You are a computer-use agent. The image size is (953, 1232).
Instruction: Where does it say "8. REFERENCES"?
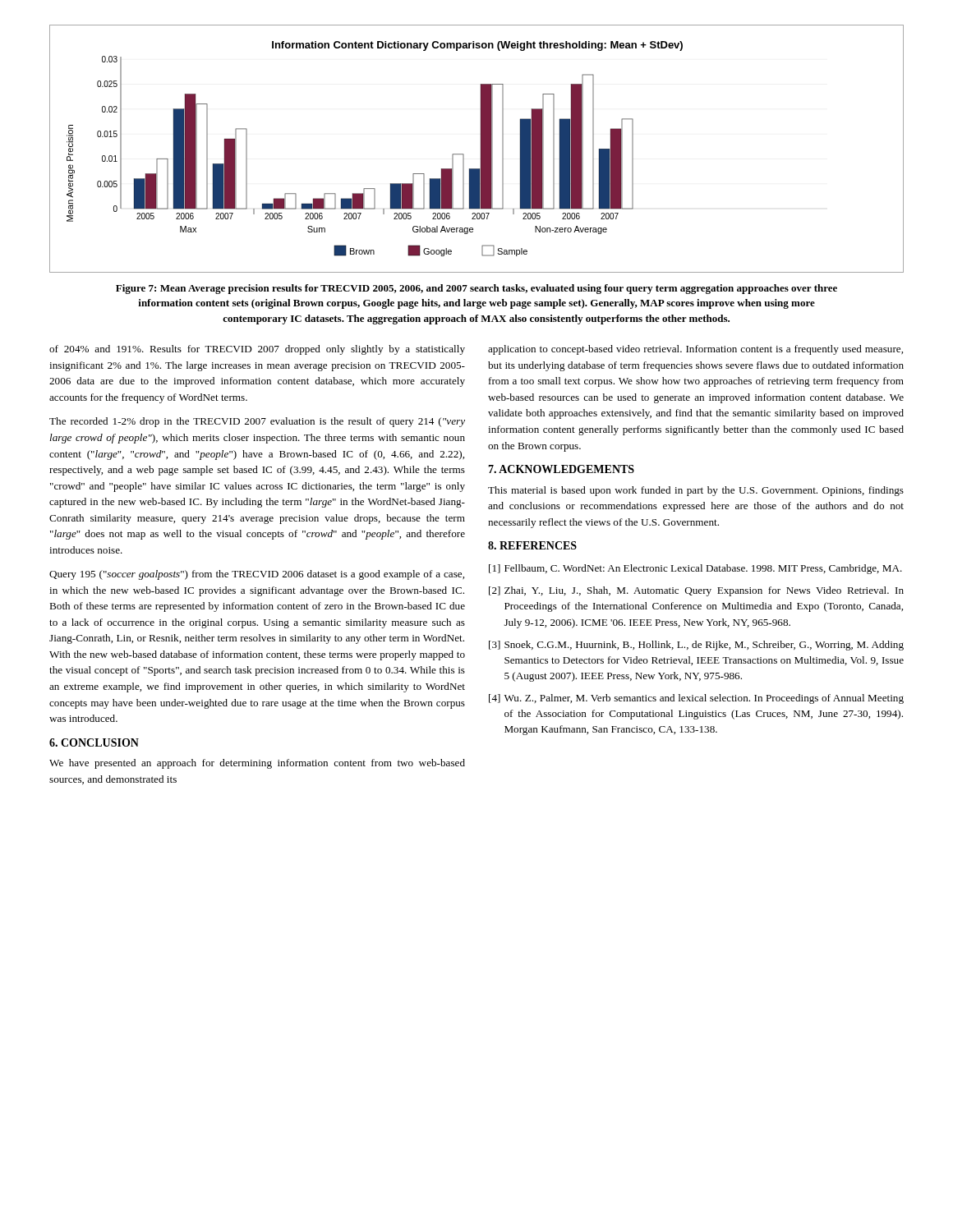[x=532, y=546]
